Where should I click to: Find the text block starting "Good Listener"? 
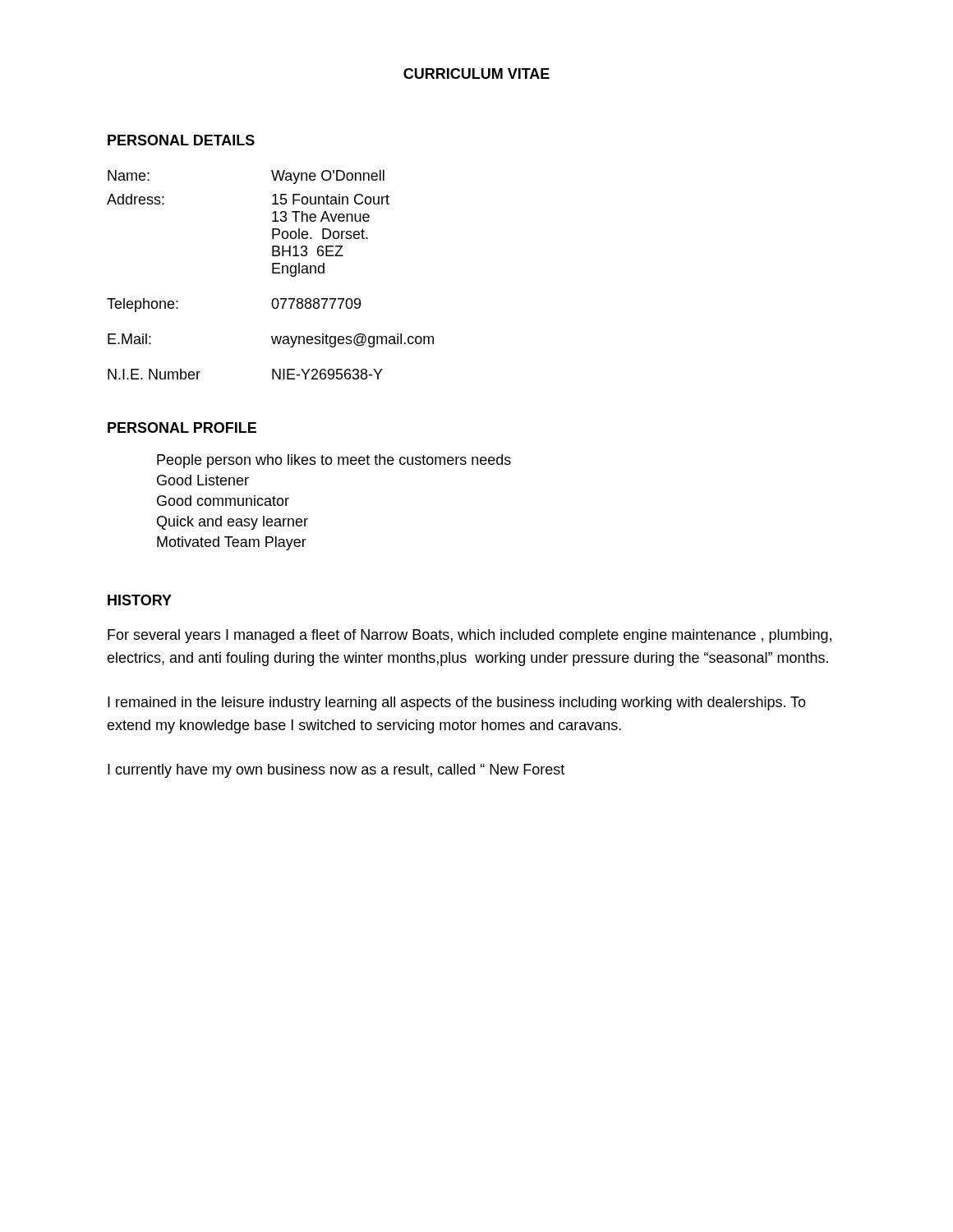coord(203,480)
